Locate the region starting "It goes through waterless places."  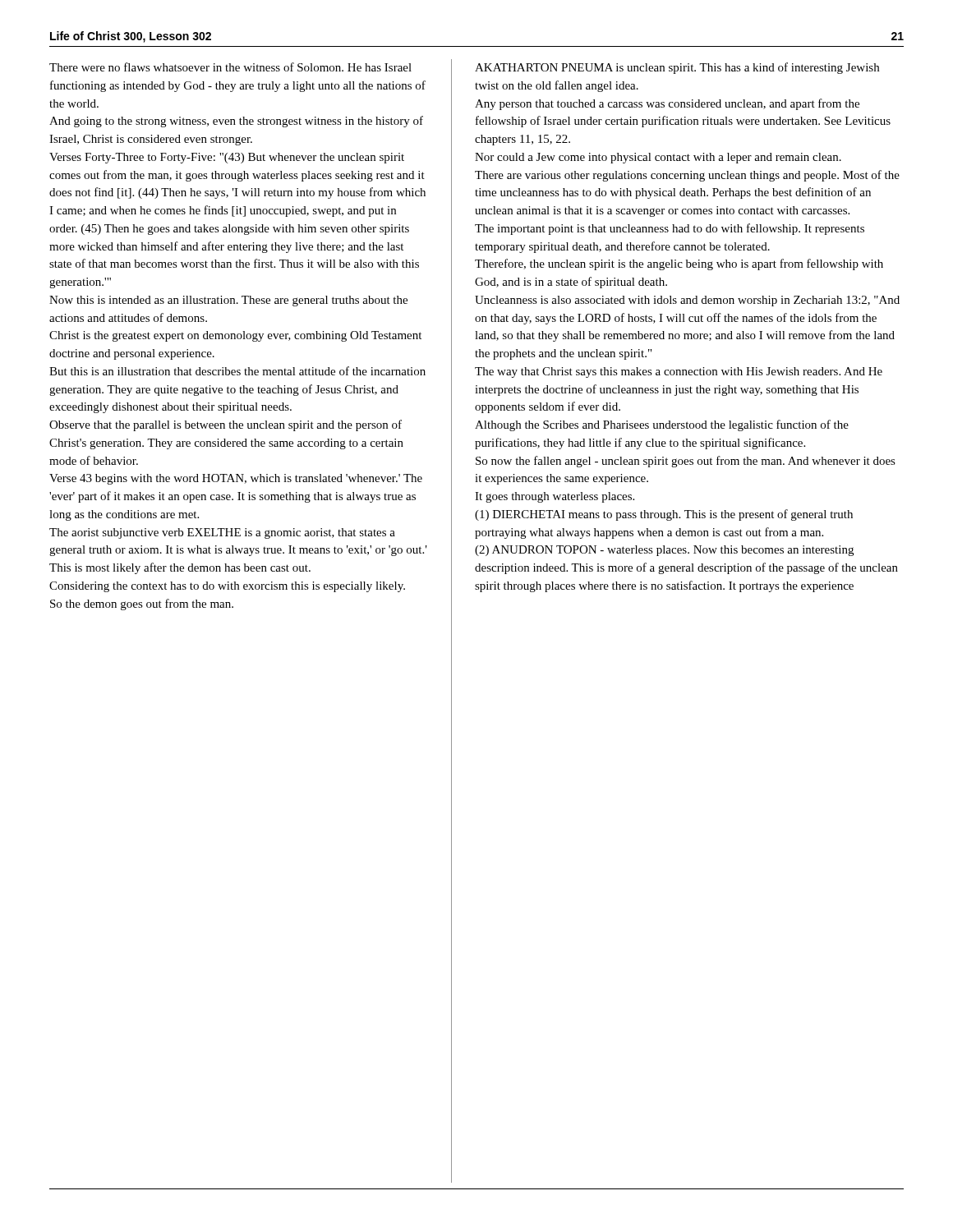tap(555, 497)
